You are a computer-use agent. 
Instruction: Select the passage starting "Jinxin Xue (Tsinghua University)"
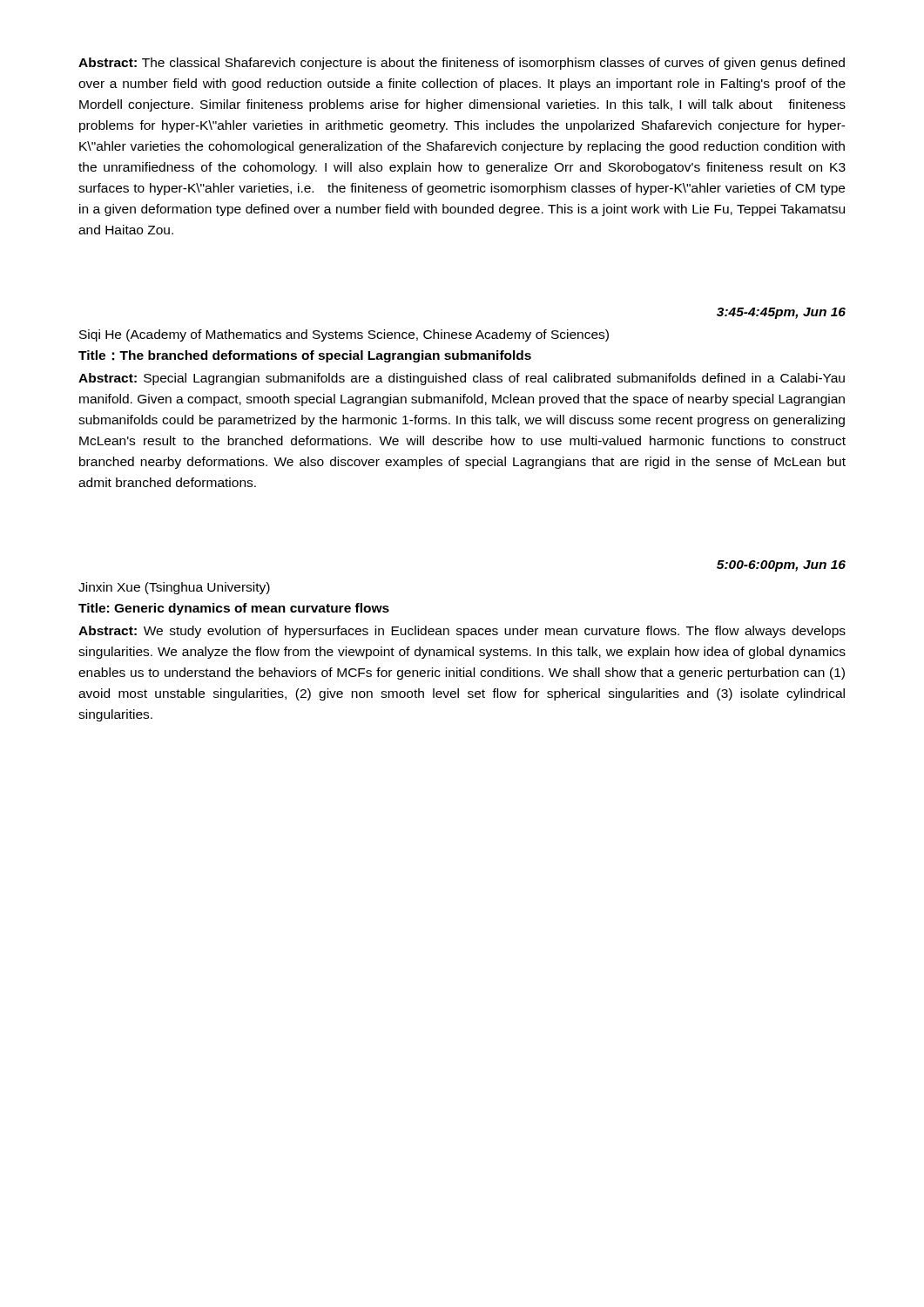point(174,587)
